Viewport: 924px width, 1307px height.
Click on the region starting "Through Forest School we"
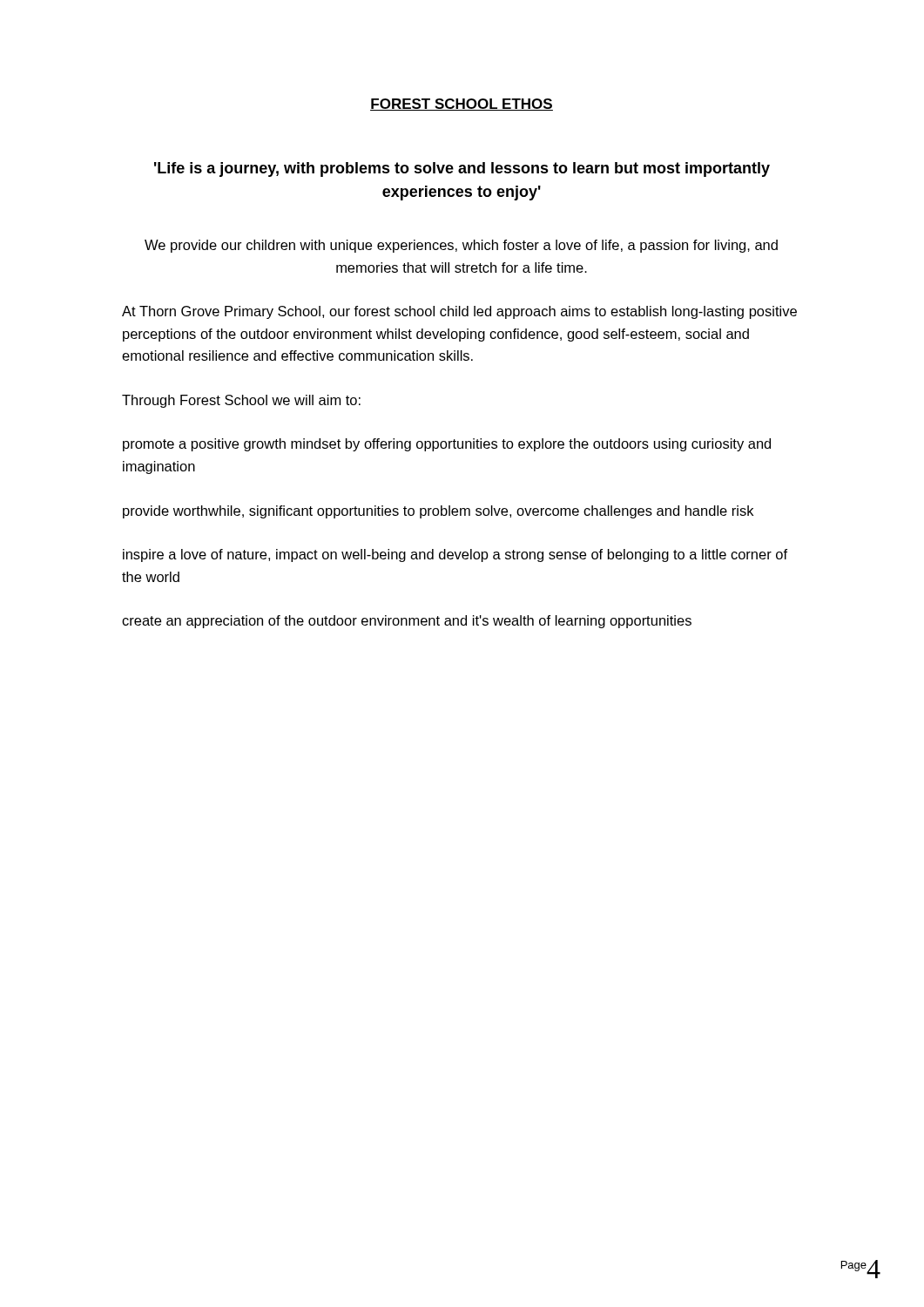point(242,400)
